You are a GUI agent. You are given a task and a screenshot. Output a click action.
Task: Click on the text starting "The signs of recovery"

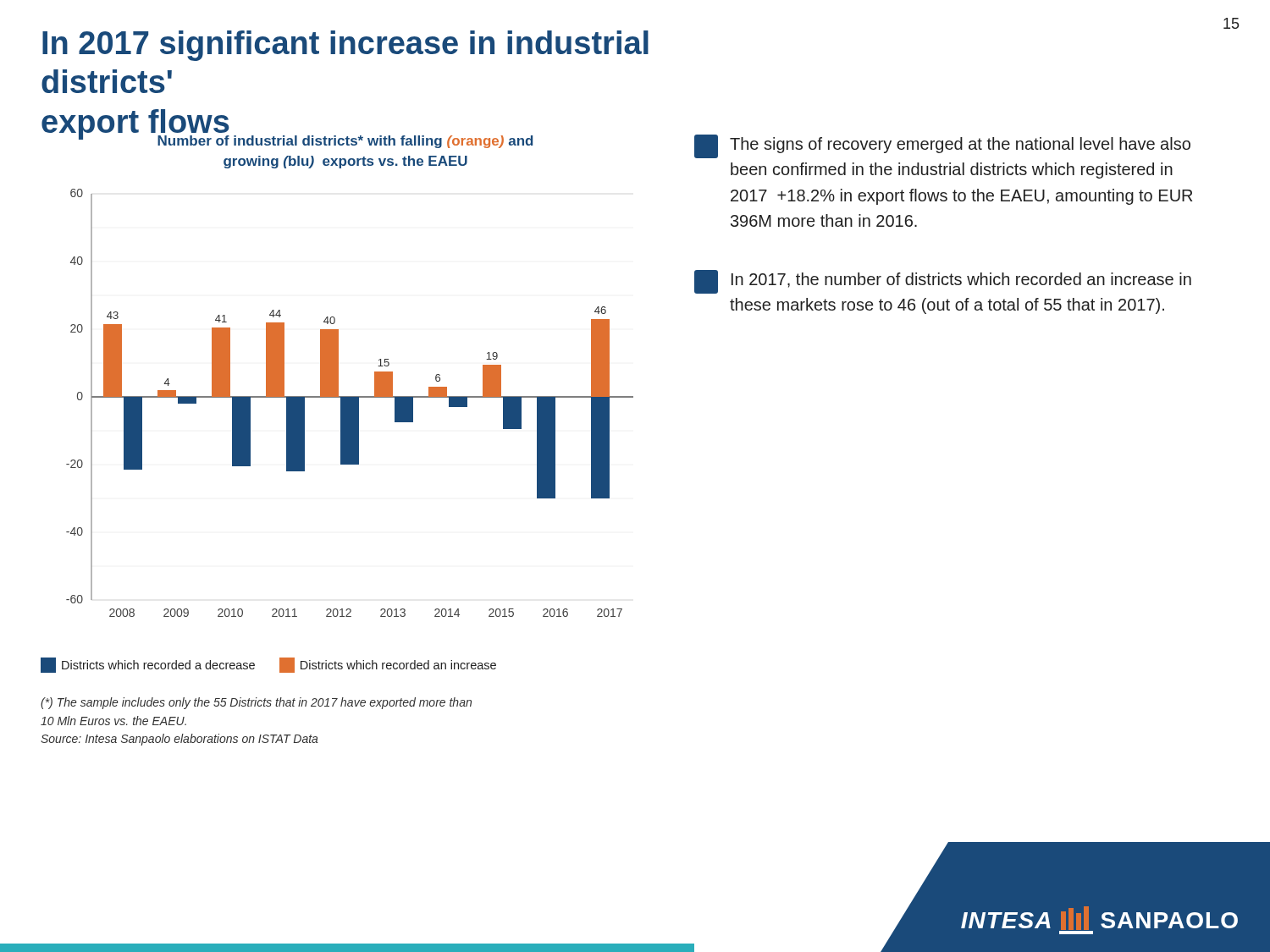[x=952, y=183]
